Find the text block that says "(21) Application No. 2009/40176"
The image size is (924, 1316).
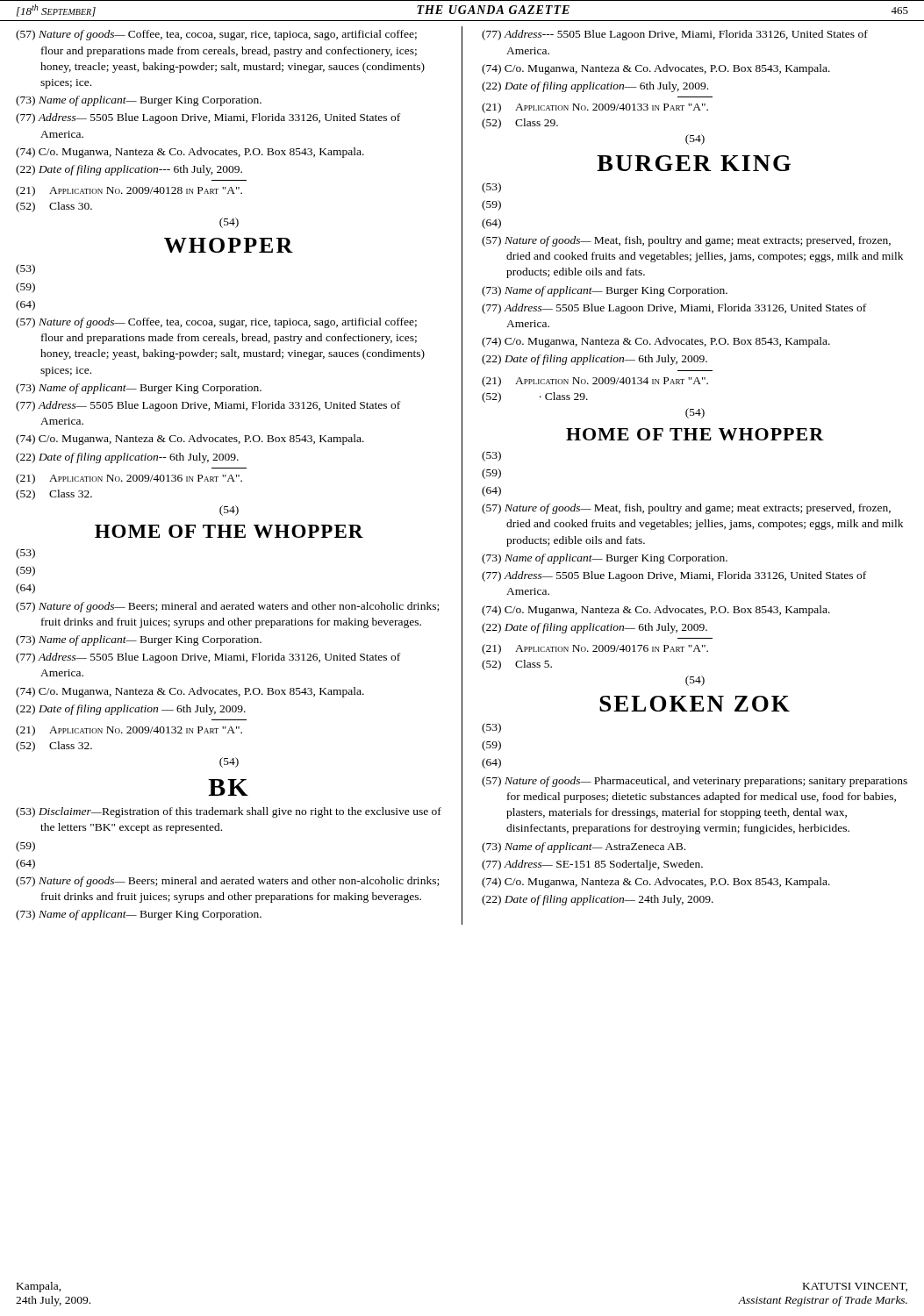tap(595, 649)
